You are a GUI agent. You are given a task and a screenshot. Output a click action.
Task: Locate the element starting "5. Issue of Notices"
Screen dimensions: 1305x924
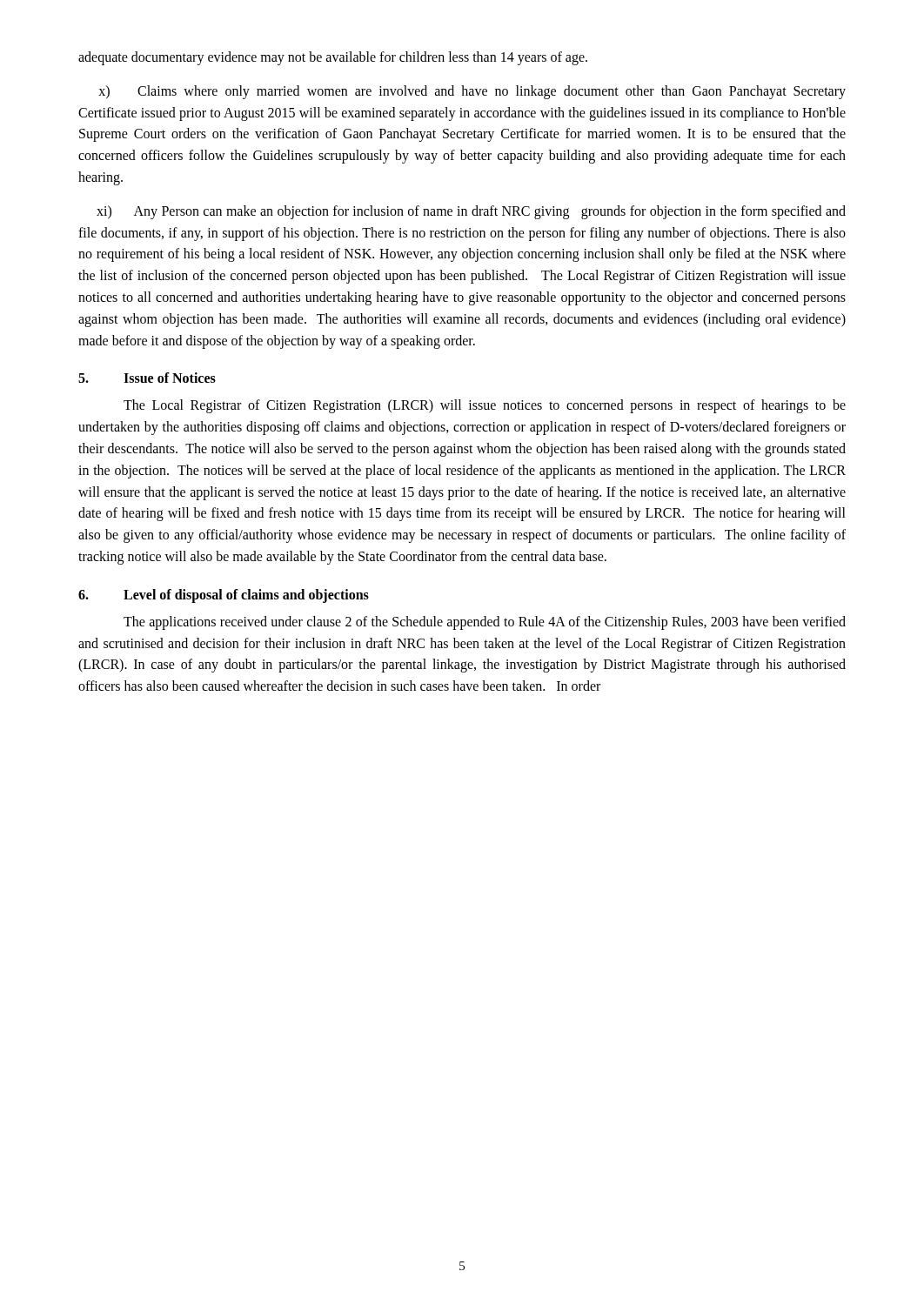[x=147, y=379]
